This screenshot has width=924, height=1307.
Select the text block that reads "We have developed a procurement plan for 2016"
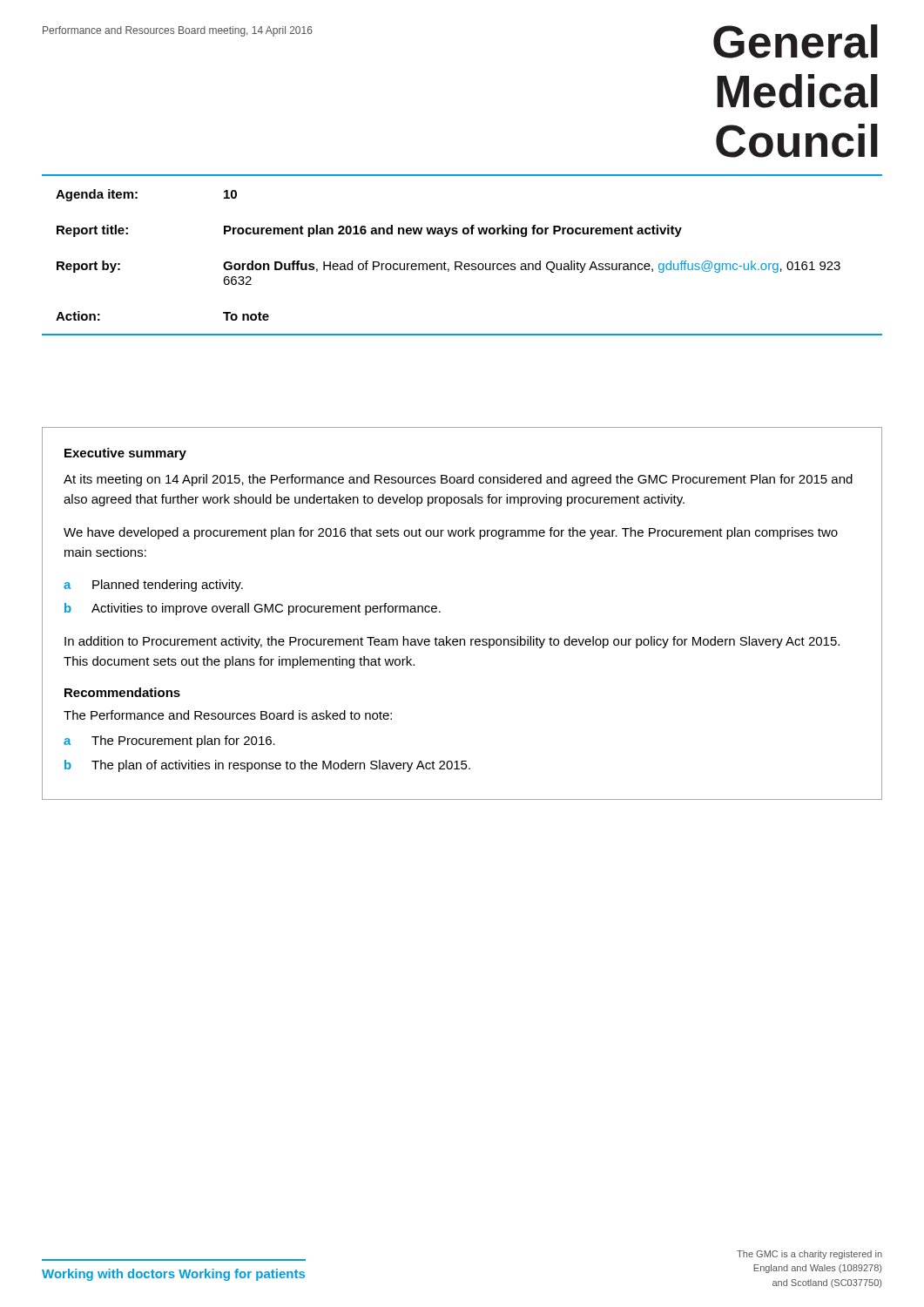coord(462,542)
